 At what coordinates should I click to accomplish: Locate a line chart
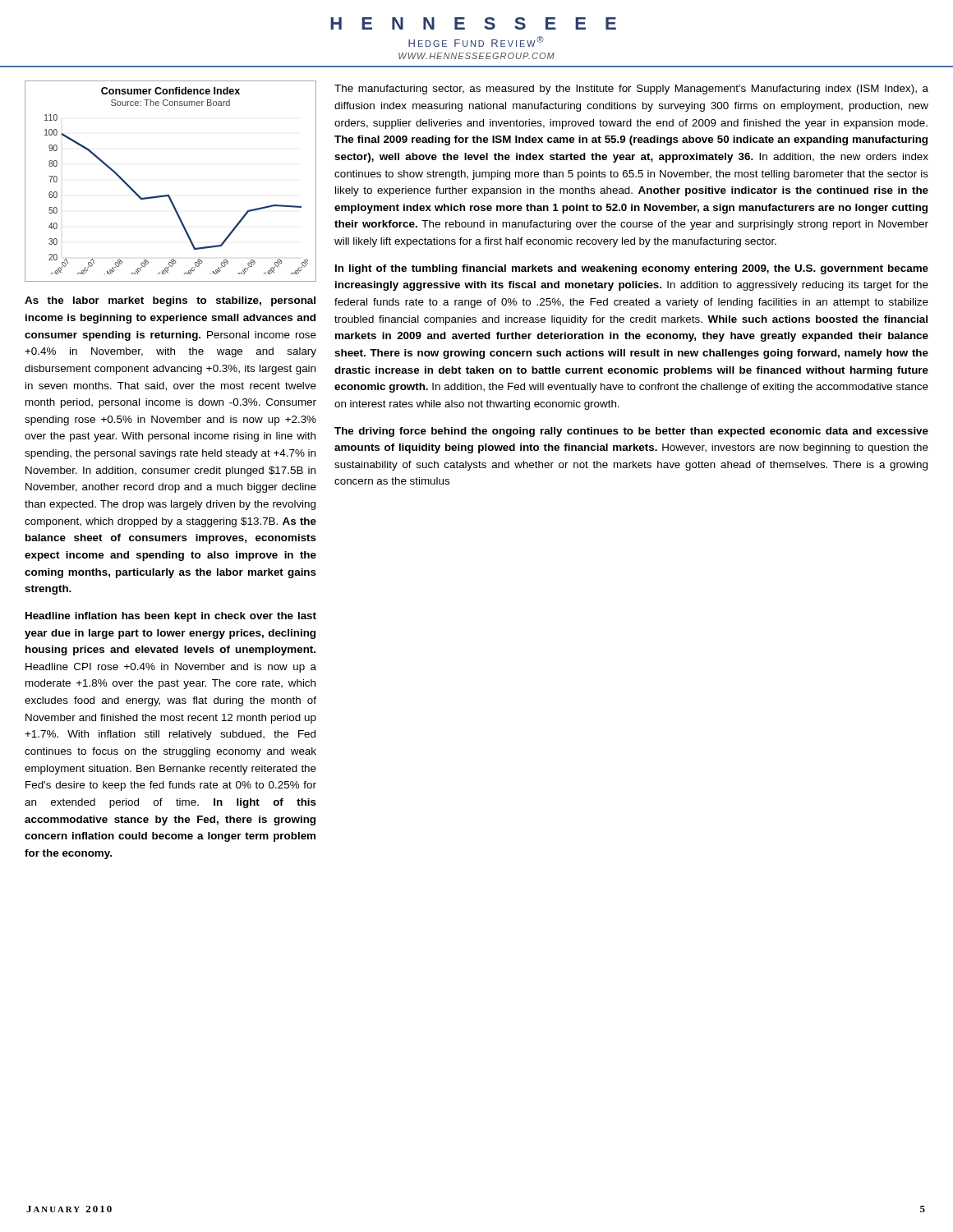click(170, 181)
